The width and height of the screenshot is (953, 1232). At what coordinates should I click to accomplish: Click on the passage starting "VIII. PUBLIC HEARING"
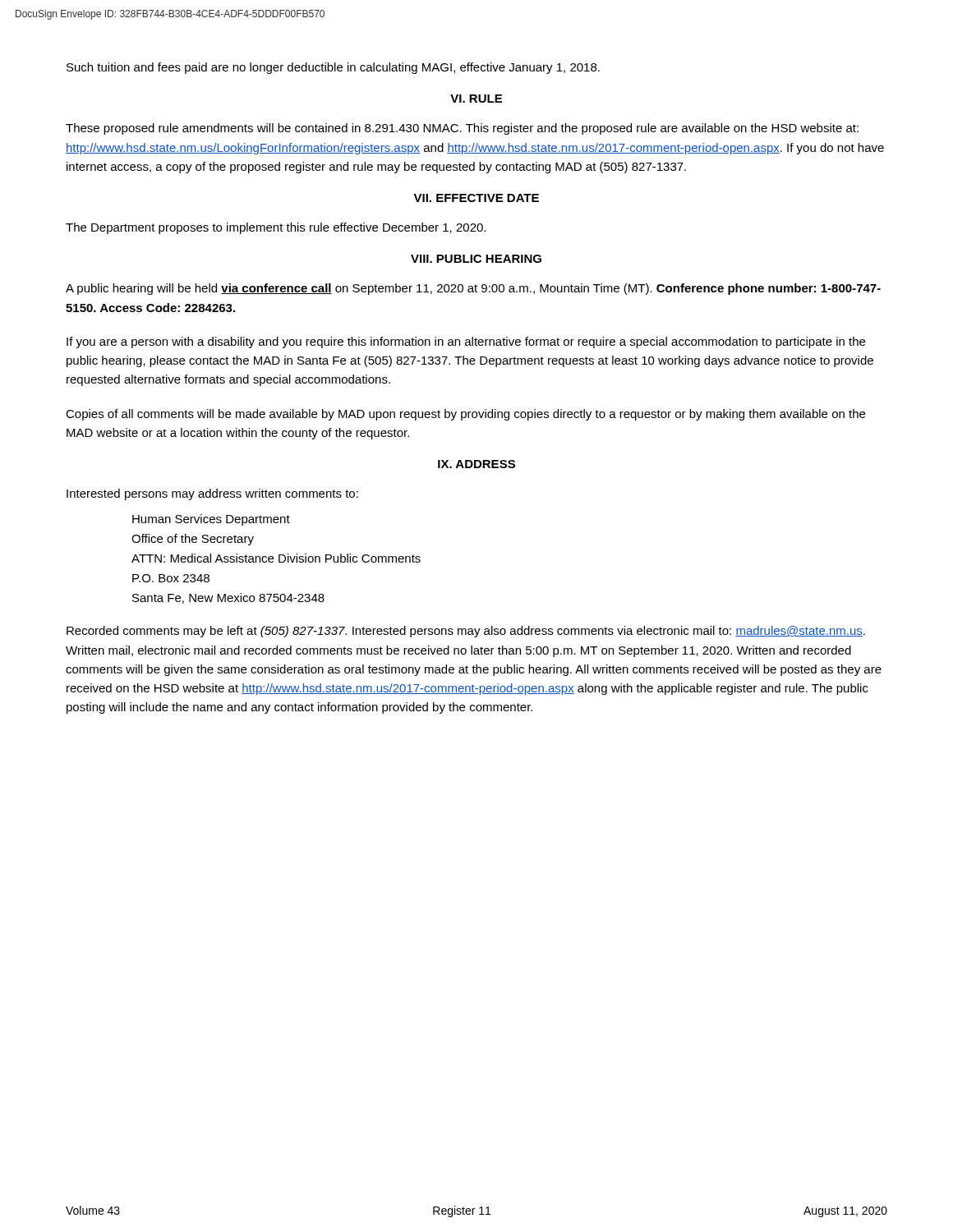click(476, 259)
